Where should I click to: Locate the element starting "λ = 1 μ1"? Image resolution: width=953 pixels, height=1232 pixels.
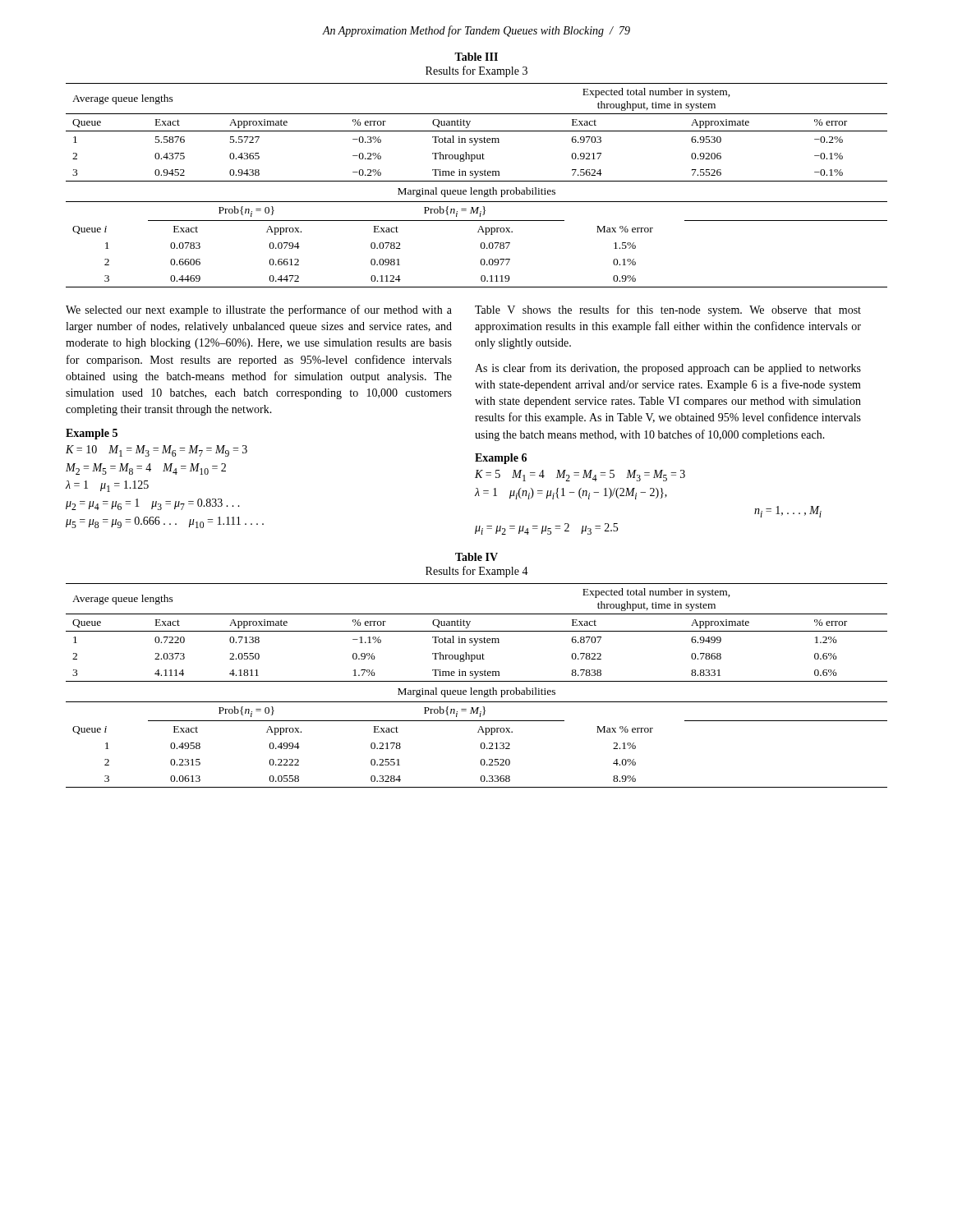(x=107, y=487)
